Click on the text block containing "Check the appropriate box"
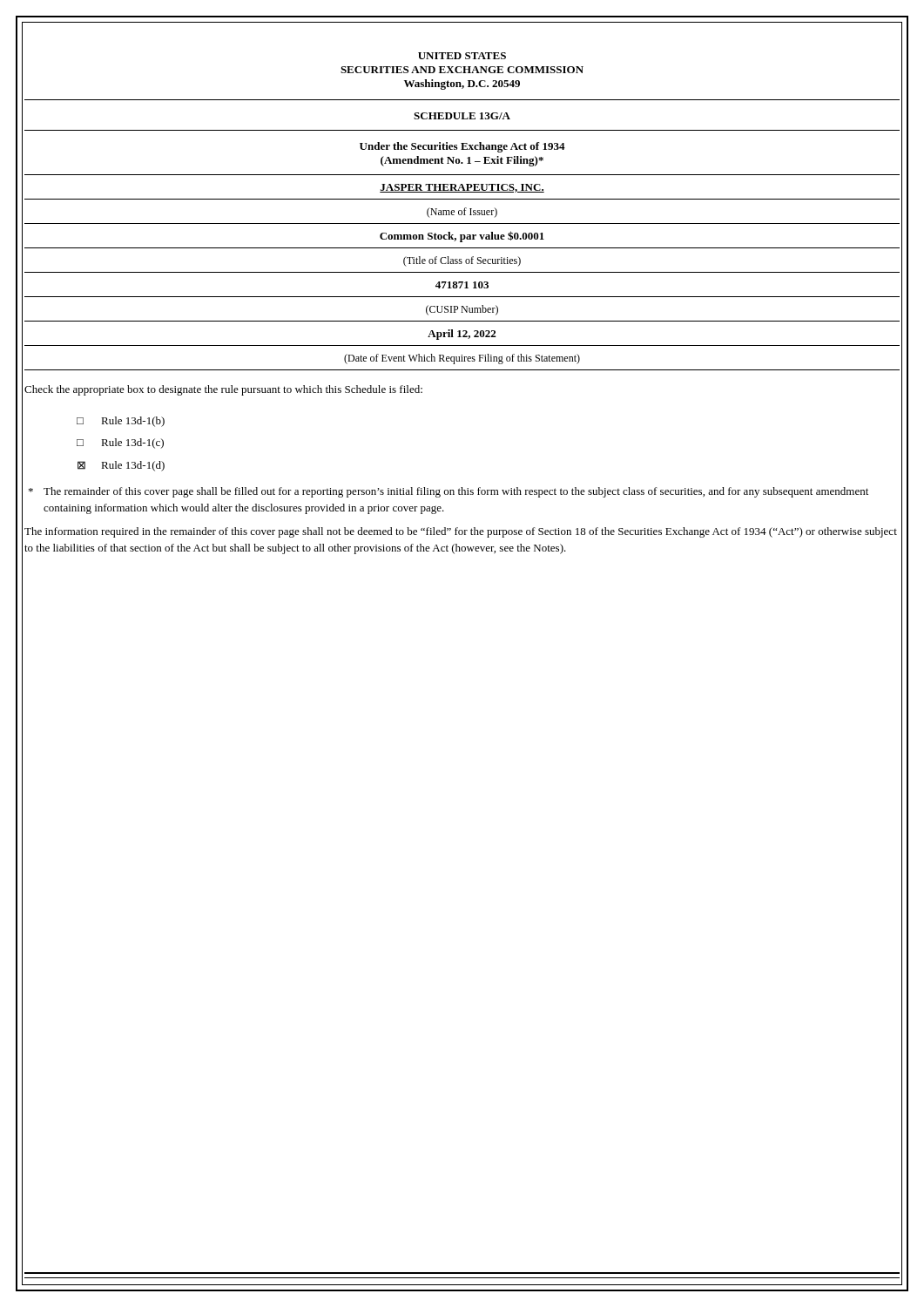The height and width of the screenshot is (1307, 924). click(x=224, y=389)
